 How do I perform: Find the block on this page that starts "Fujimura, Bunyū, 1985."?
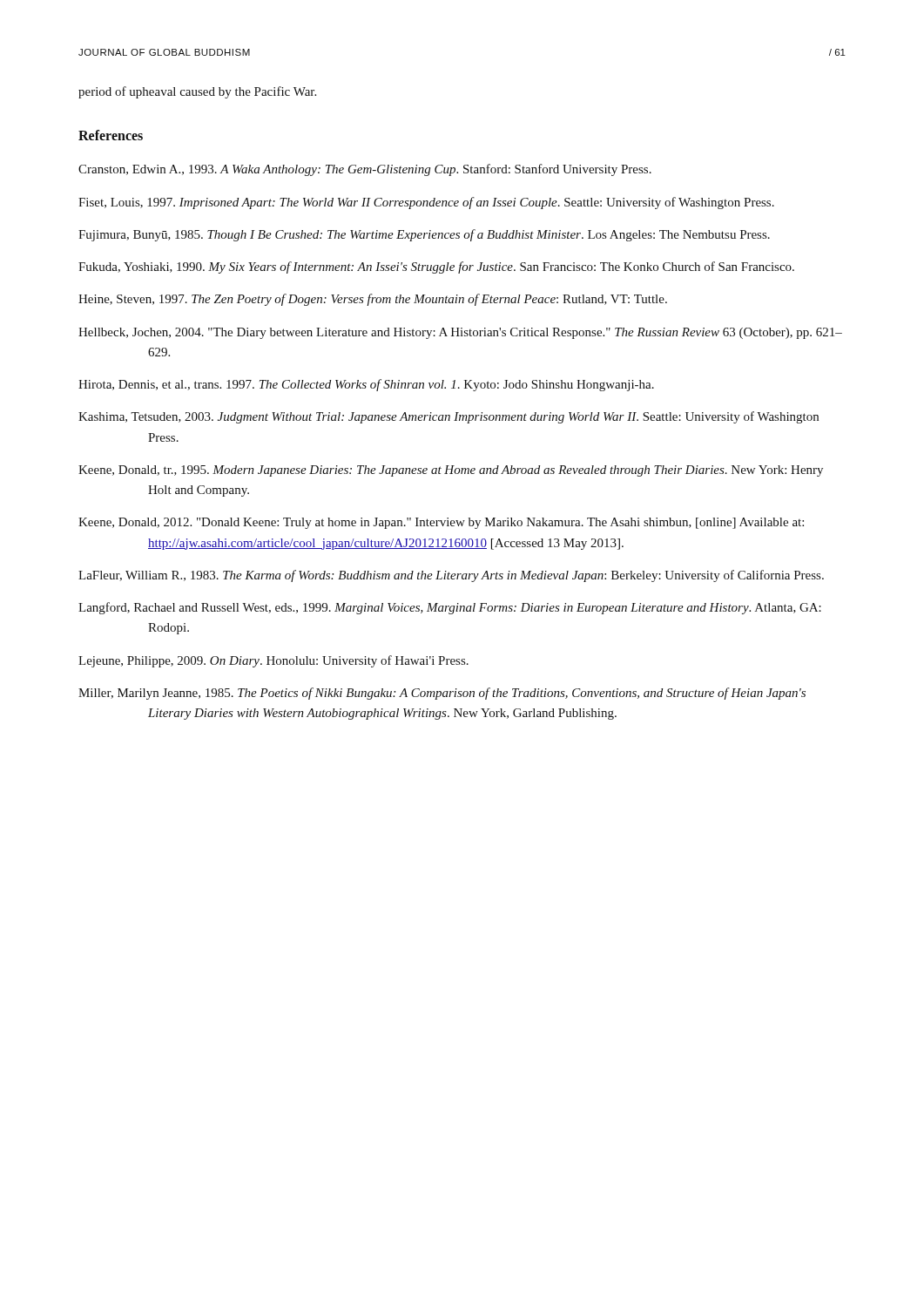[x=424, y=234]
